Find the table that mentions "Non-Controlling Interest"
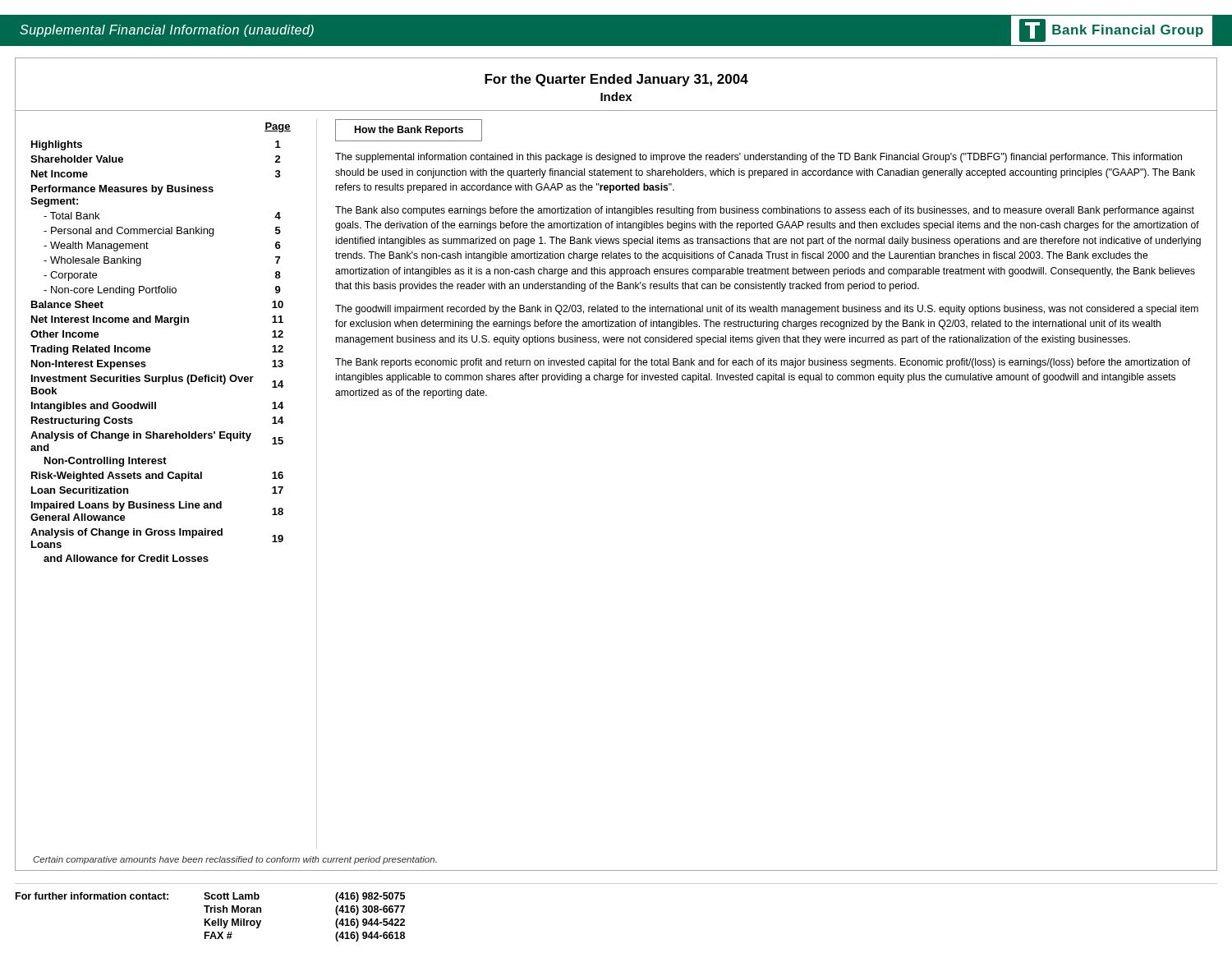The width and height of the screenshot is (1232, 953). 166,342
